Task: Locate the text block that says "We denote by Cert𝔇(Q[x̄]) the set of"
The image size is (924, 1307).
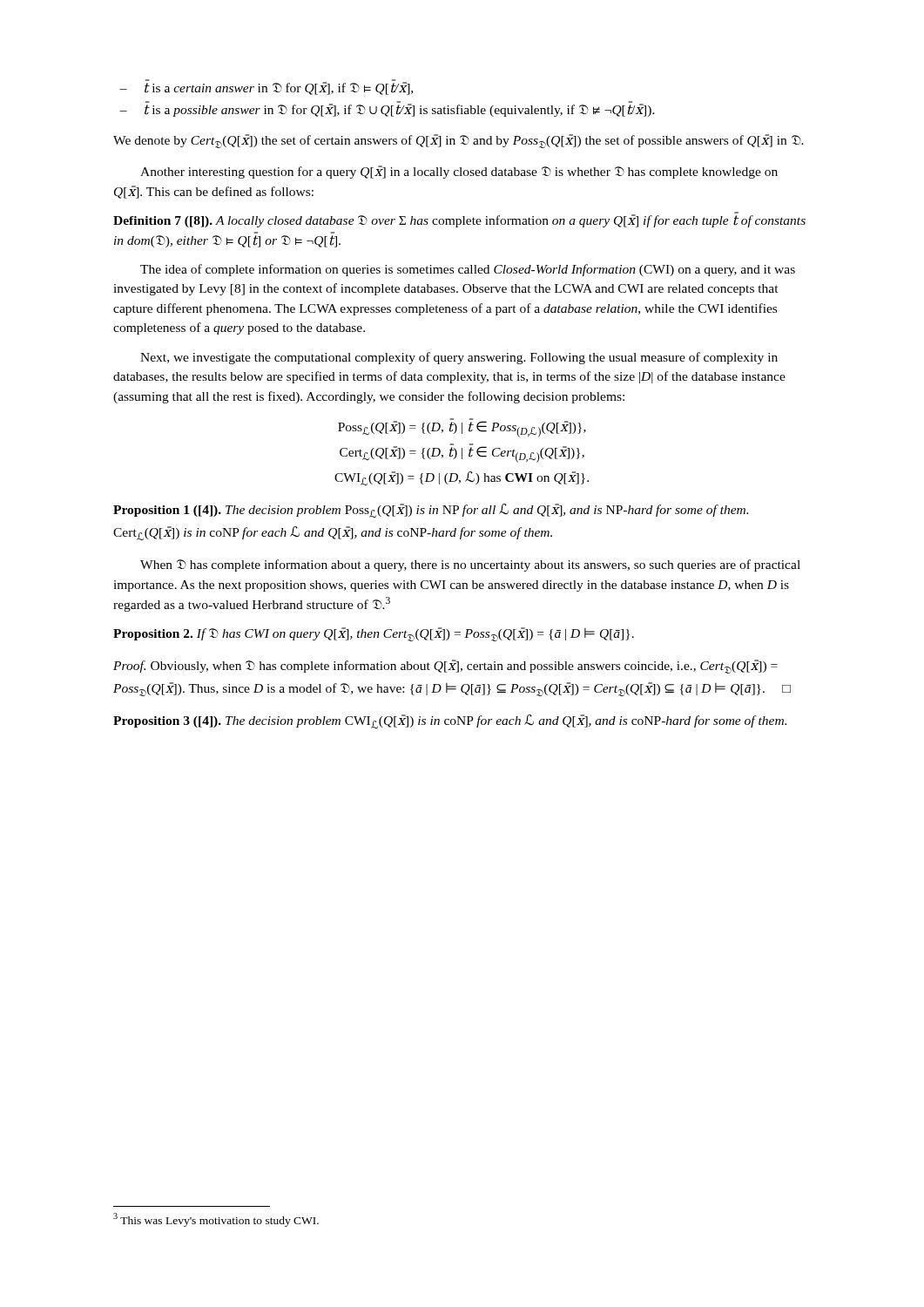Action: (459, 141)
